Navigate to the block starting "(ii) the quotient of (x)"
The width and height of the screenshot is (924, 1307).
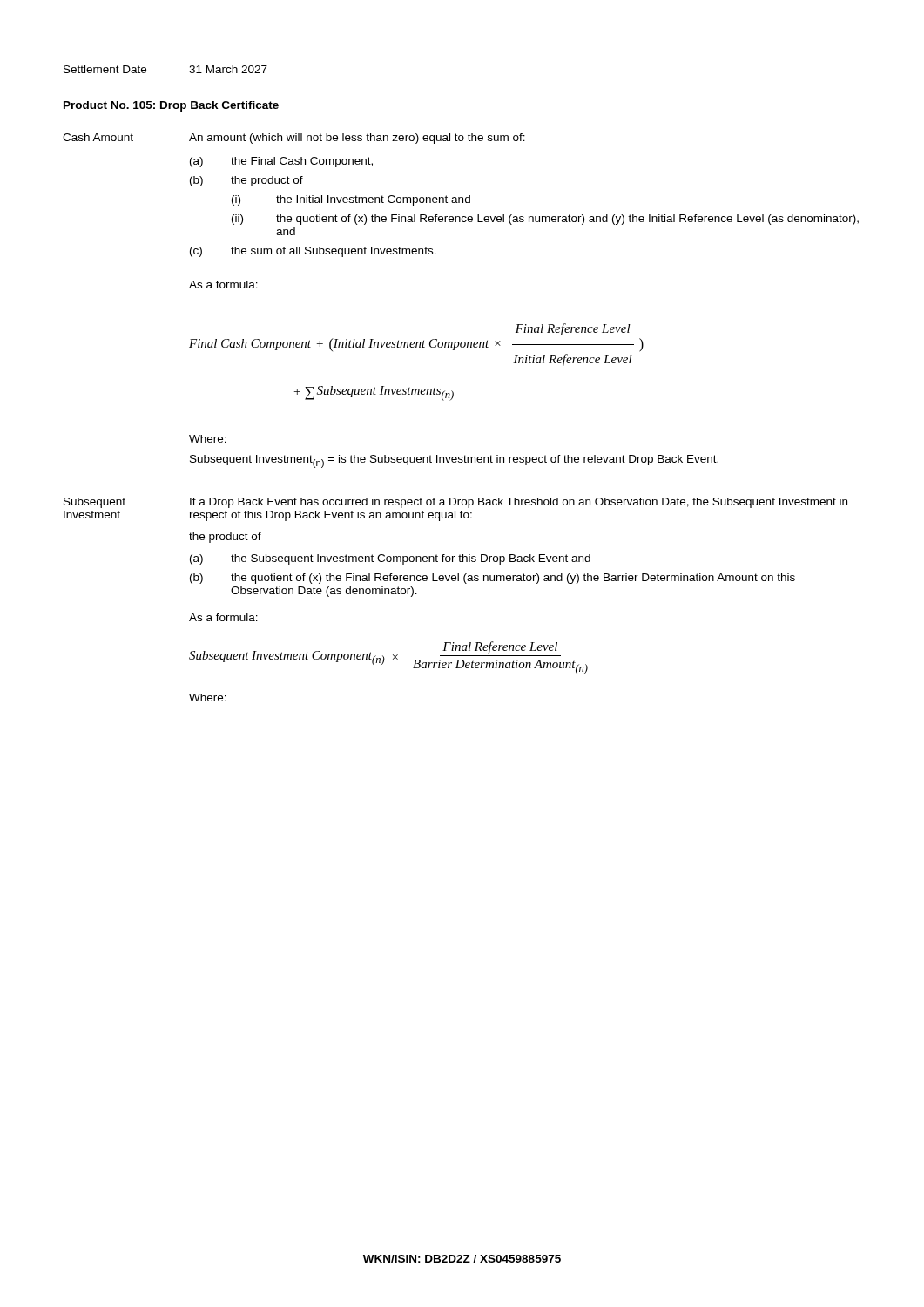pos(546,225)
